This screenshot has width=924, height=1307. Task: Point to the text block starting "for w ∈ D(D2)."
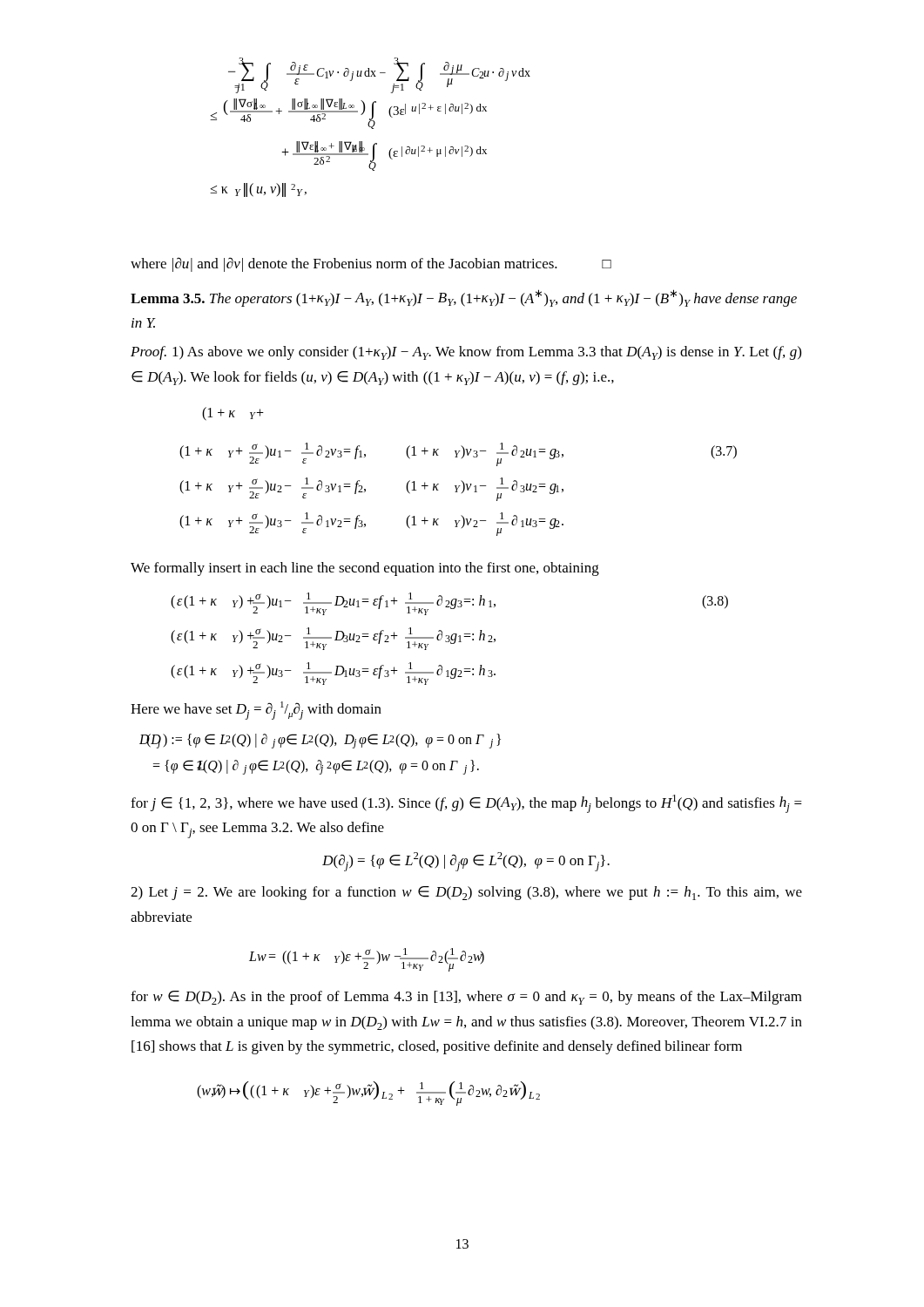click(x=466, y=1022)
